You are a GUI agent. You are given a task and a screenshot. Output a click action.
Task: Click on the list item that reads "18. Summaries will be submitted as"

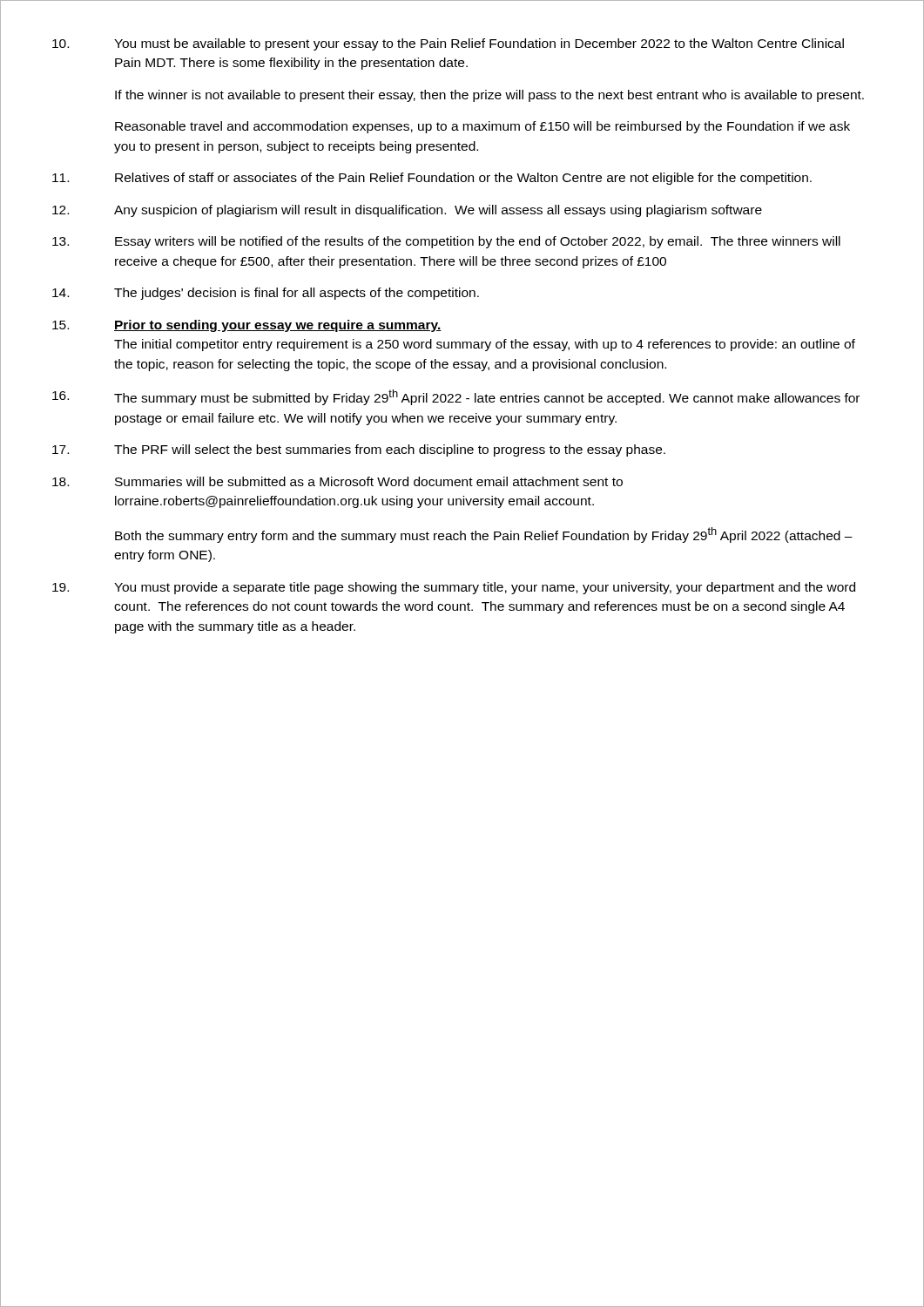462,492
